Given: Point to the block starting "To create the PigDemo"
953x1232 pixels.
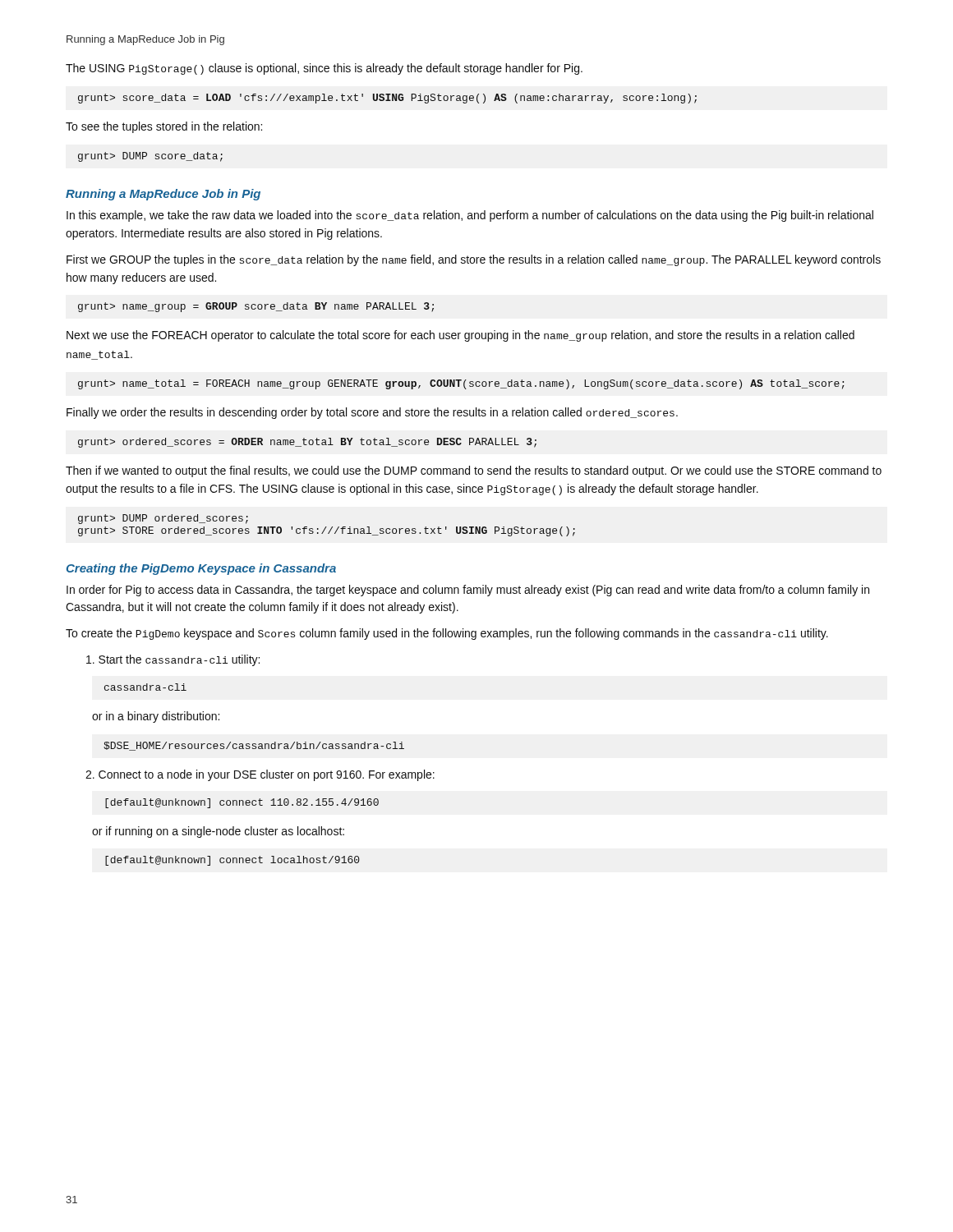Looking at the screenshot, I should (x=447, y=634).
